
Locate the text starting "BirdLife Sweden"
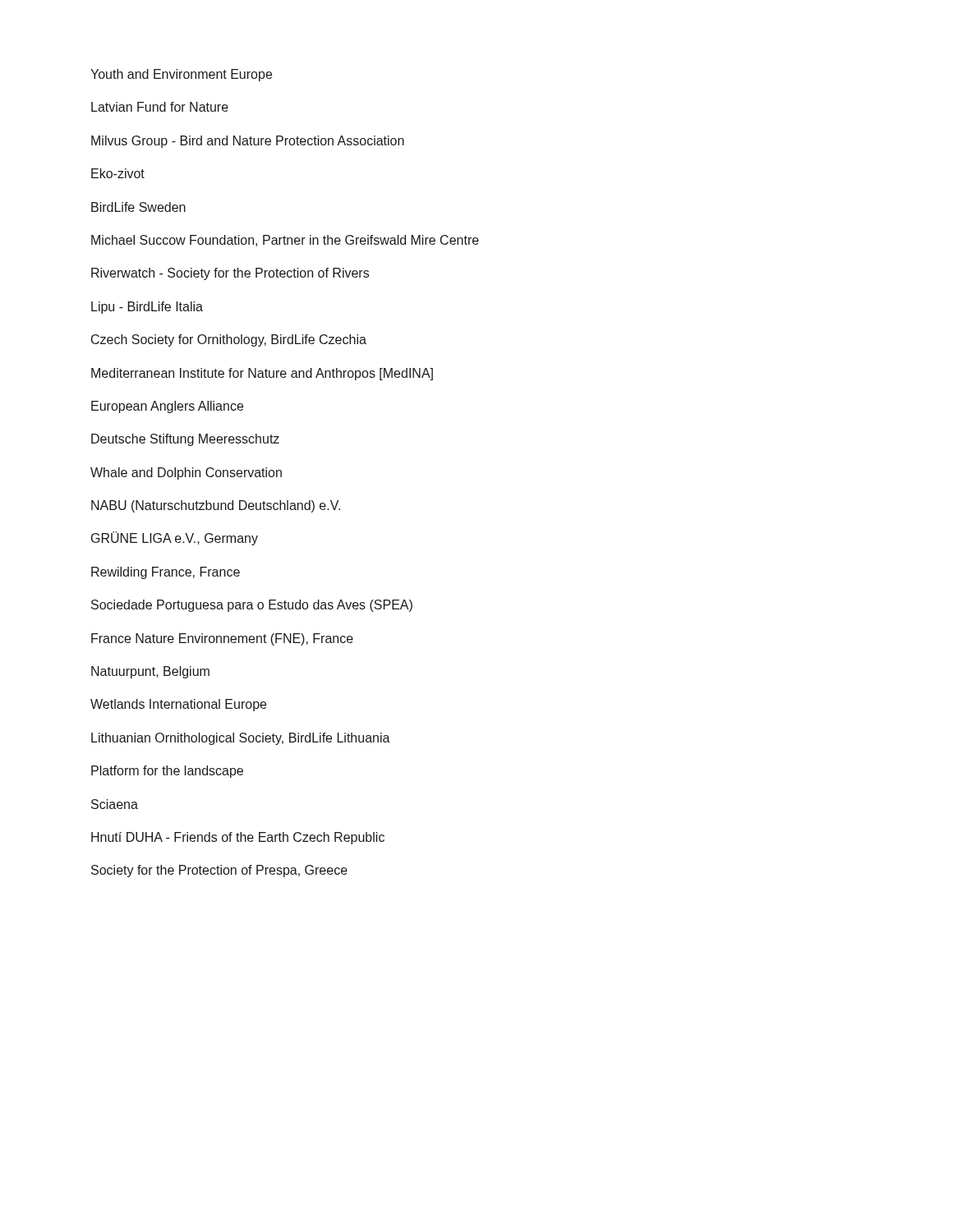pyautogui.click(x=138, y=207)
